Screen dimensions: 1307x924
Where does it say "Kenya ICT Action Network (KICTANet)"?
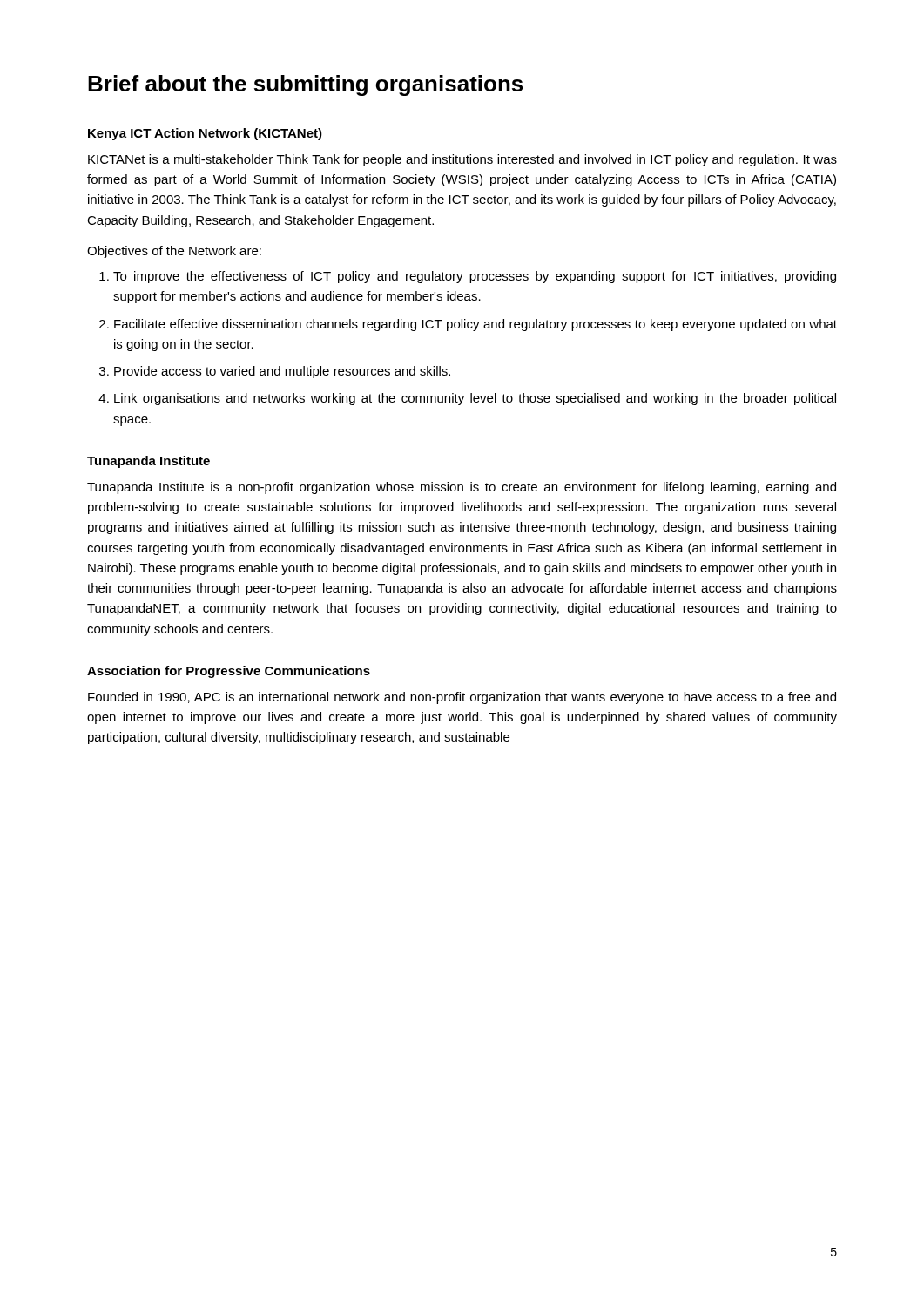coord(205,133)
